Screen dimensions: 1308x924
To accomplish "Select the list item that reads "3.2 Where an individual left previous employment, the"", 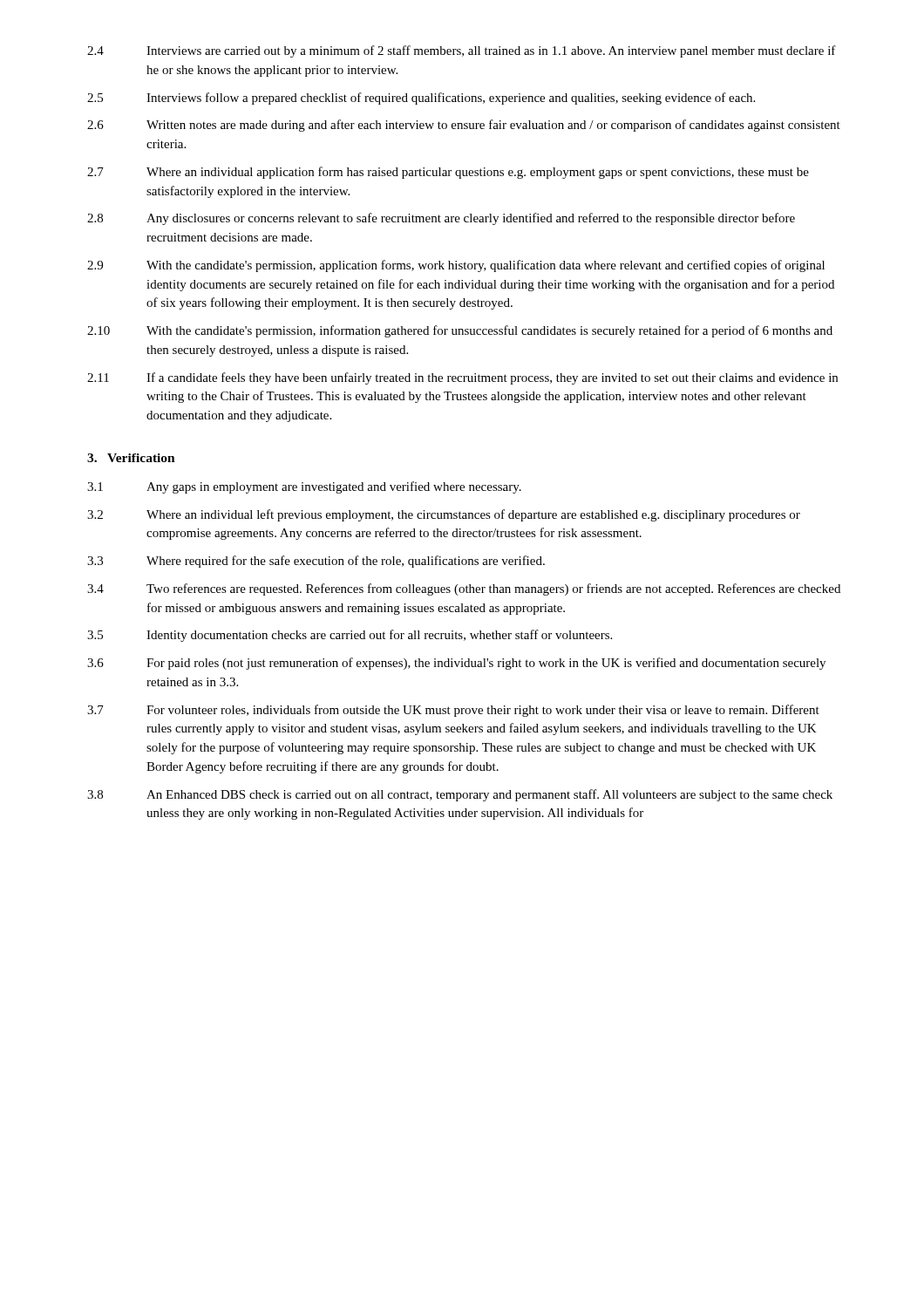I will pyautogui.click(x=466, y=524).
